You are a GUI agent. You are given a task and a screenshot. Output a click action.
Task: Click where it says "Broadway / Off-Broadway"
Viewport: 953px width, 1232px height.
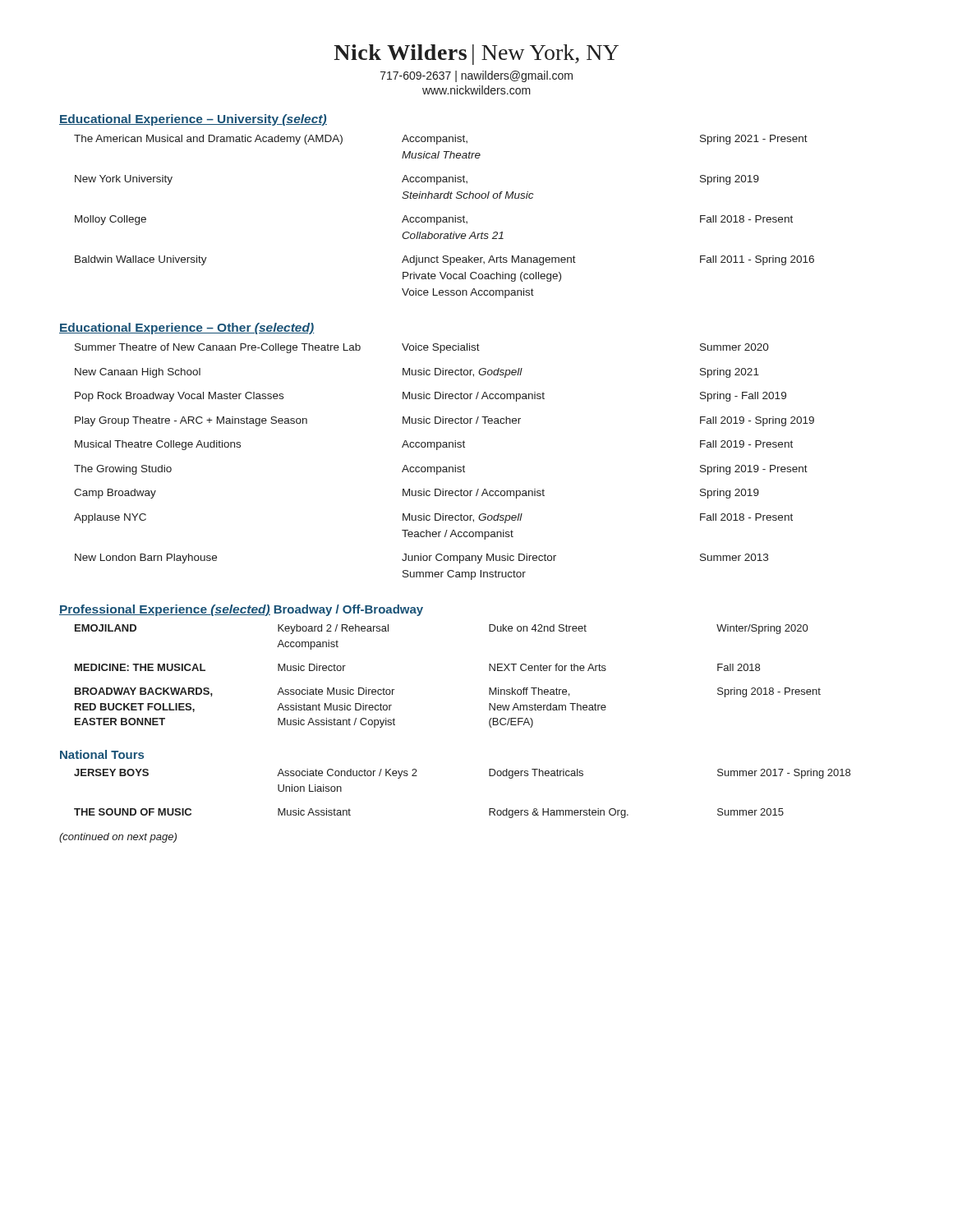348,609
